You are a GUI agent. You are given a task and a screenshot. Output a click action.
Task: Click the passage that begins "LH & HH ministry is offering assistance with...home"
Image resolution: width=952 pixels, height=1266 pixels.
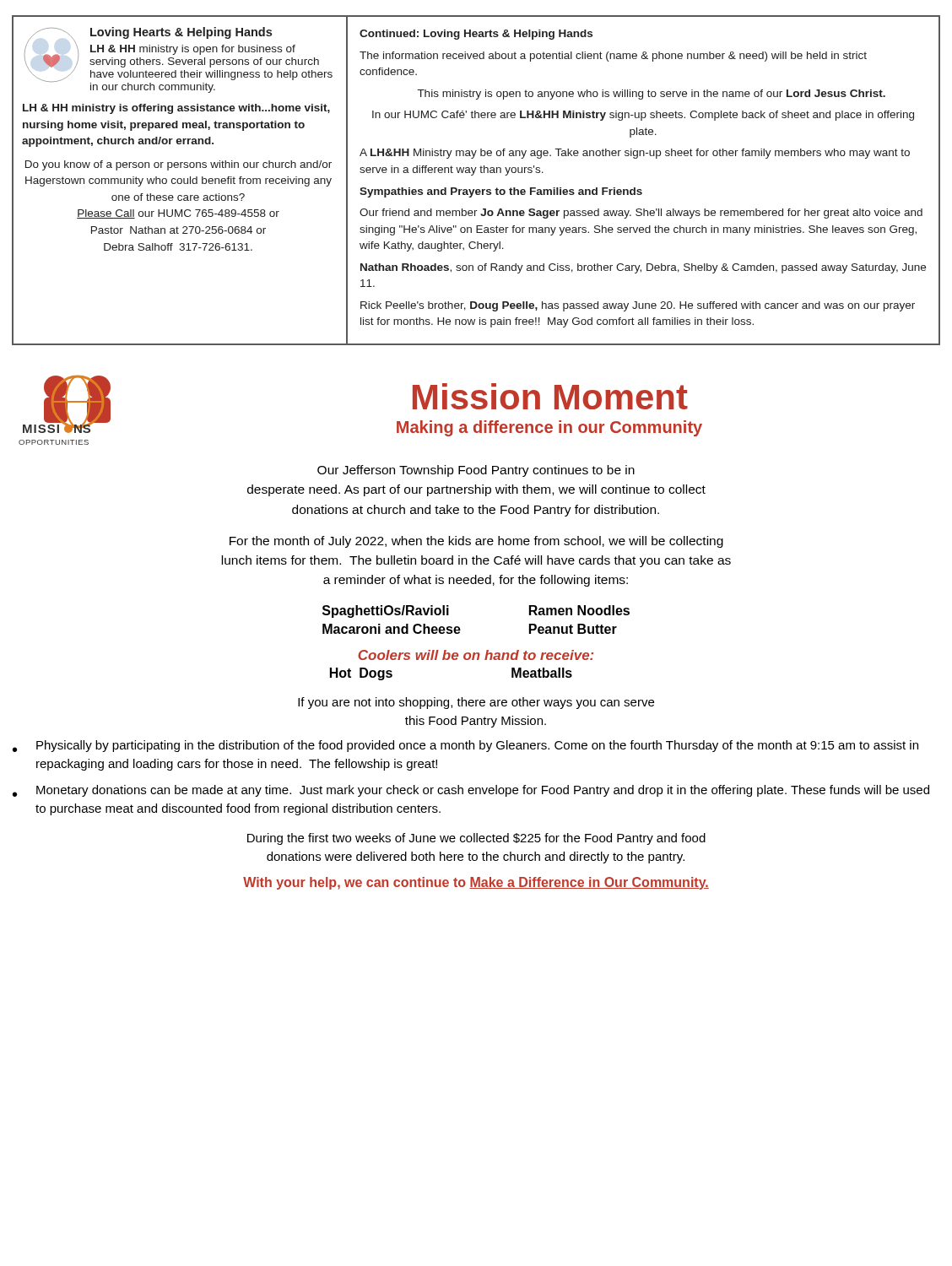pyautogui.click(x=176, y=124)
